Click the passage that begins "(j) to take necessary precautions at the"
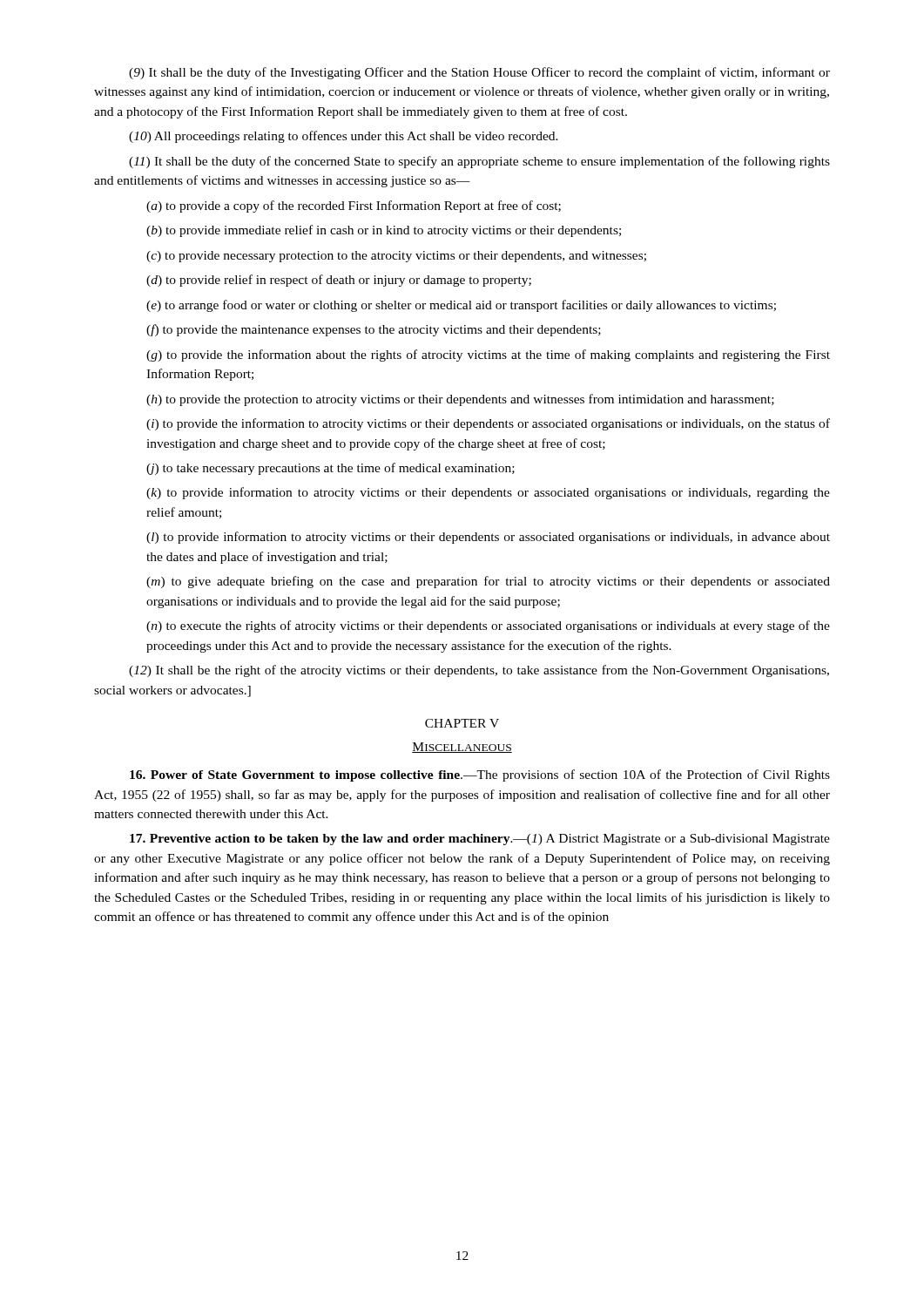 (x=488, y=468)
